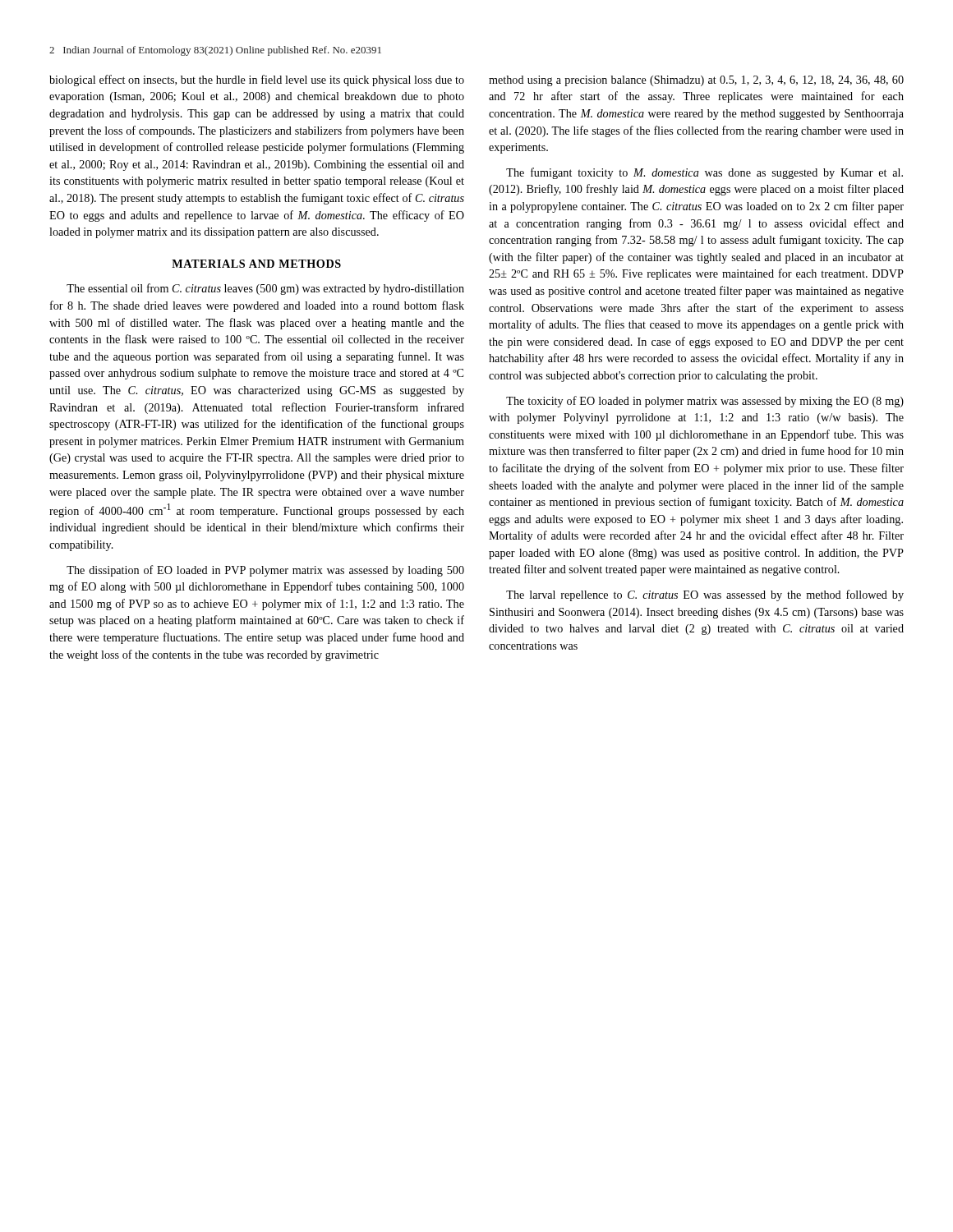Point to the element starting "The toxicity of"

point(696,485)
